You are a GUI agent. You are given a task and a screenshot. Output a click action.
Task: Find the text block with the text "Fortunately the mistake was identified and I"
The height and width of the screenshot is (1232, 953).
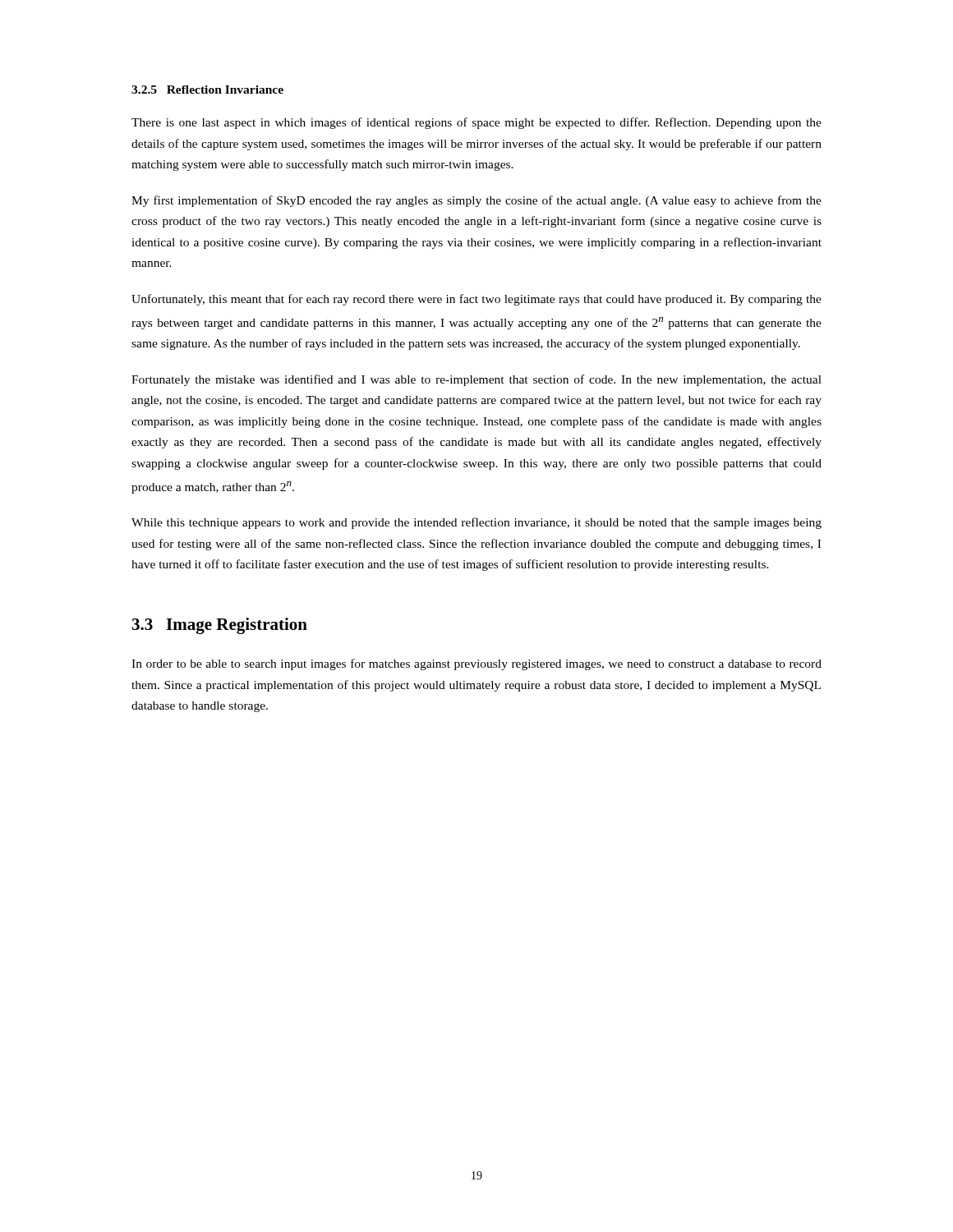pyautogui.click(x=476, y=433)
